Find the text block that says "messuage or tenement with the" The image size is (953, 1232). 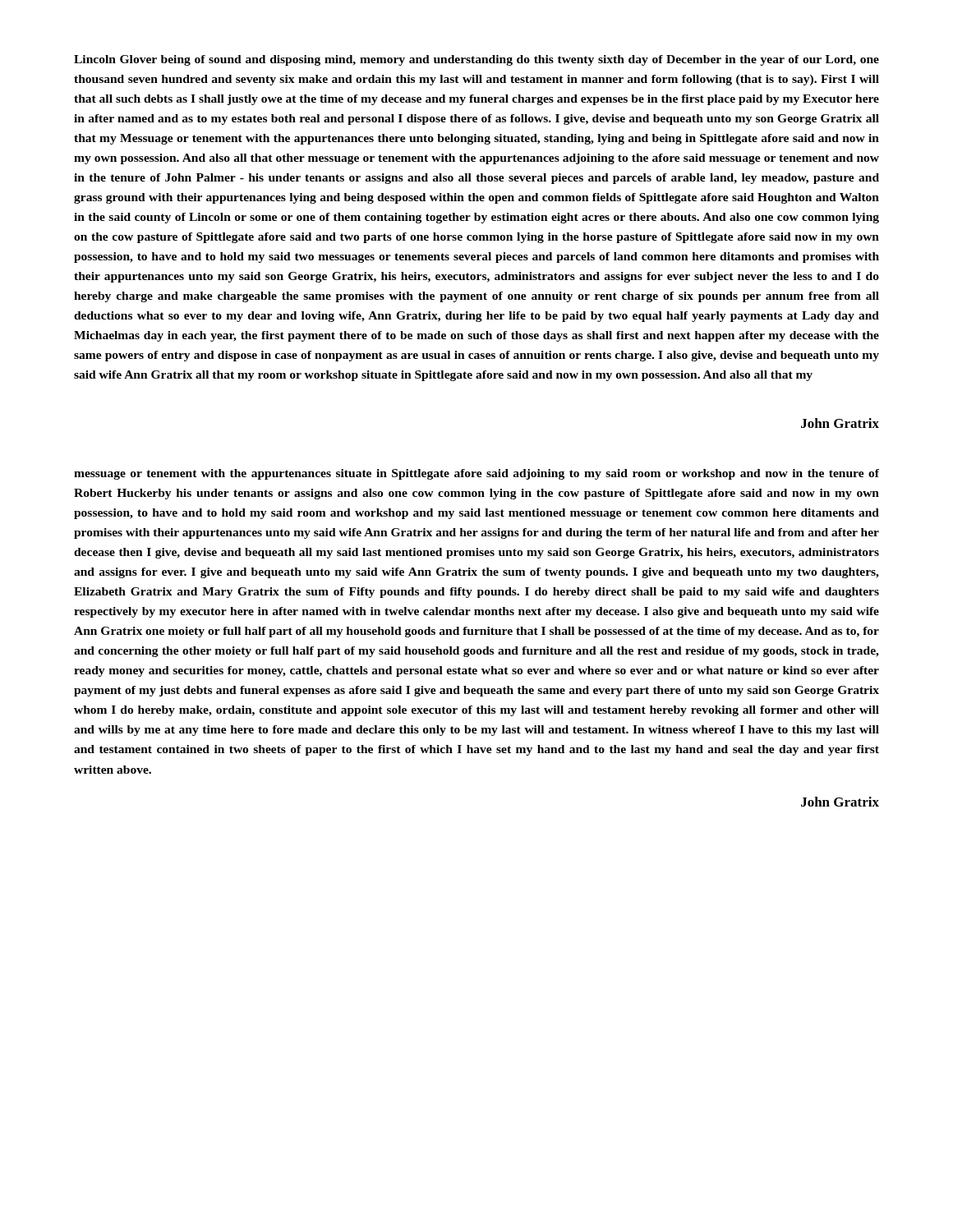[476, 621]
